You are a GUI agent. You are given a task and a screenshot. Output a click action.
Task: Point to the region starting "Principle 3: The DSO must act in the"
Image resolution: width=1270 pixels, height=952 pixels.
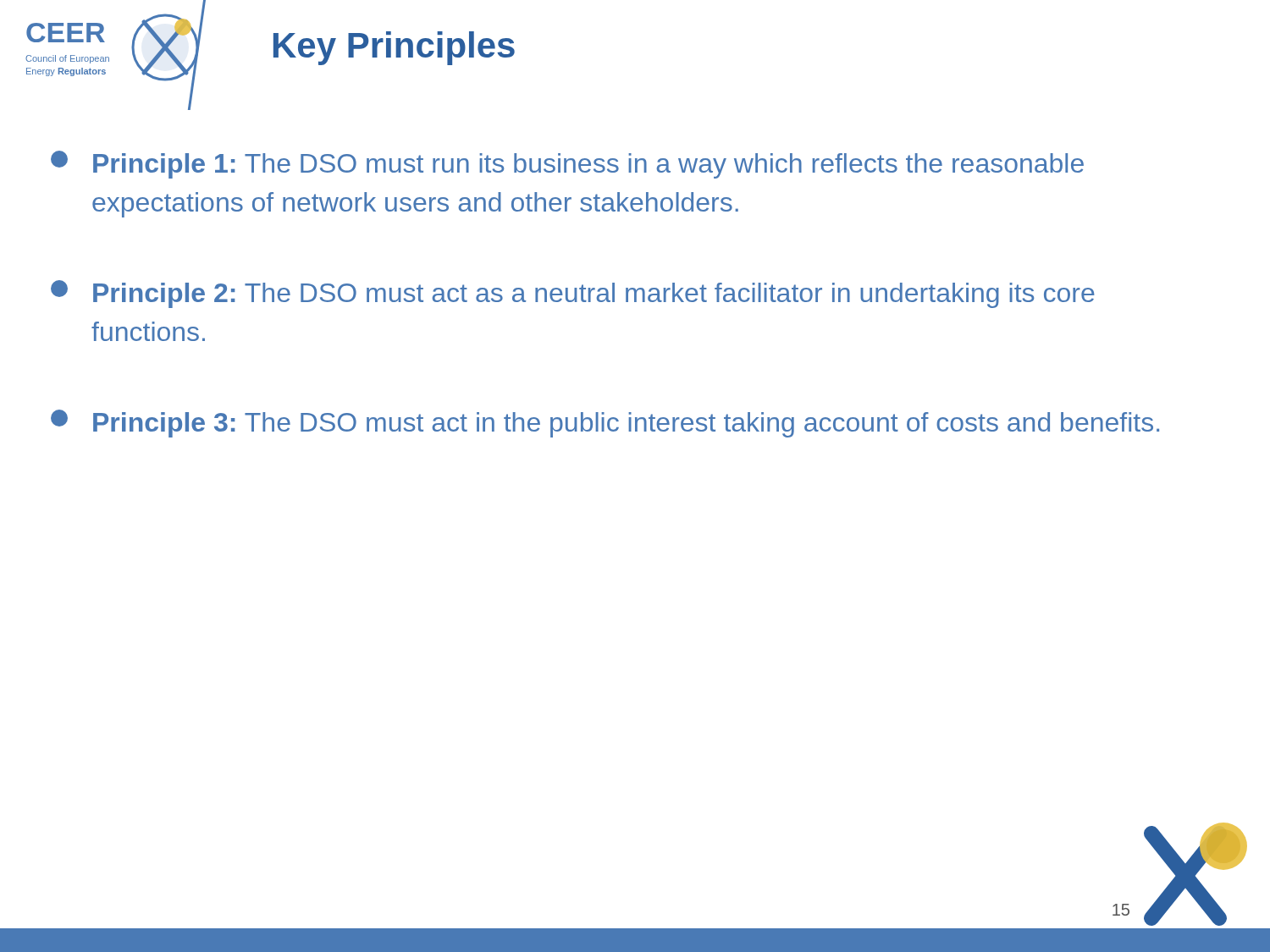click(x=606, y=422)
